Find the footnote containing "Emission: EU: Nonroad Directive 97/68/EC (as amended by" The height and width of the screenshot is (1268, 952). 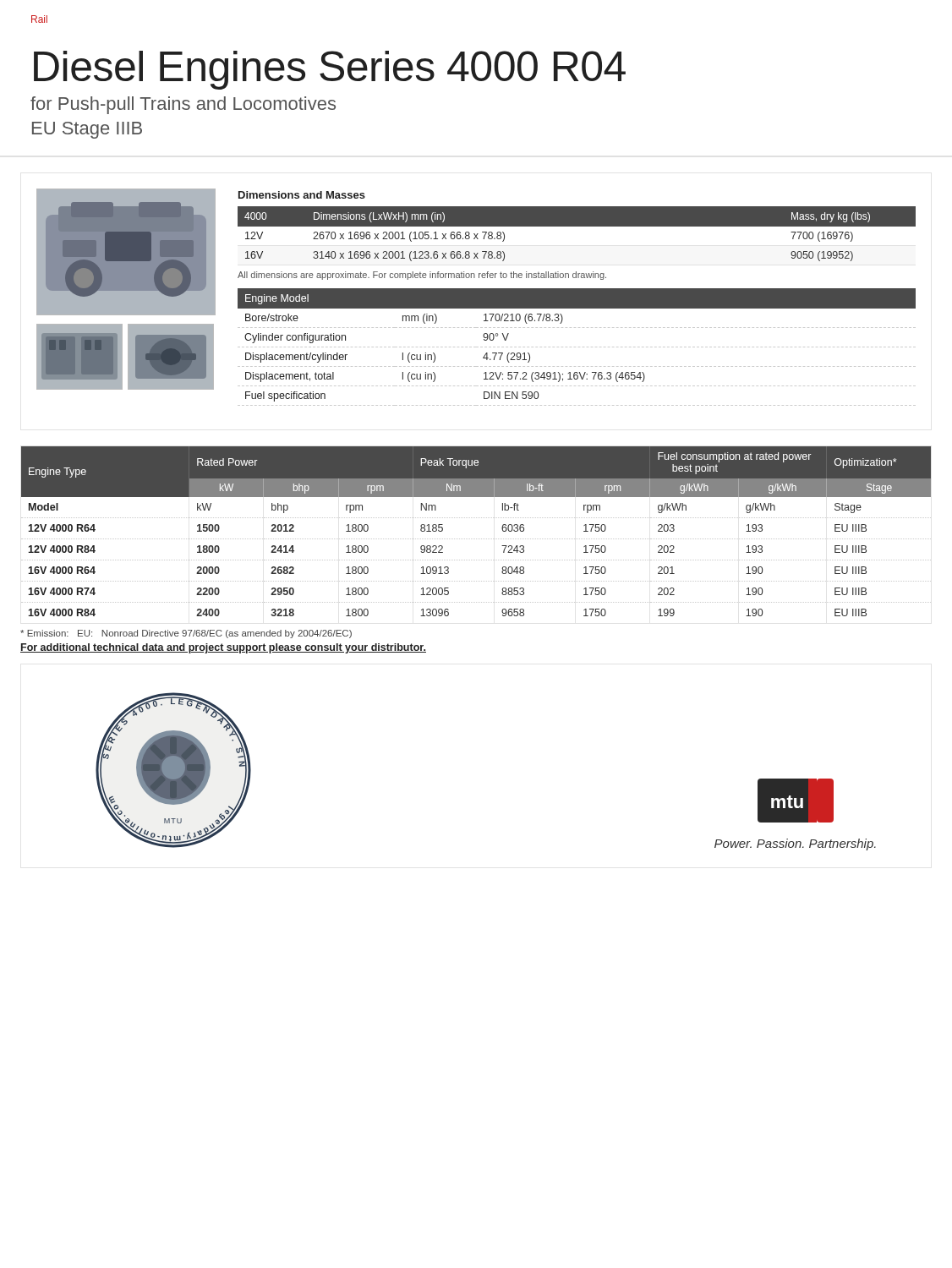(x=186, y=633)
